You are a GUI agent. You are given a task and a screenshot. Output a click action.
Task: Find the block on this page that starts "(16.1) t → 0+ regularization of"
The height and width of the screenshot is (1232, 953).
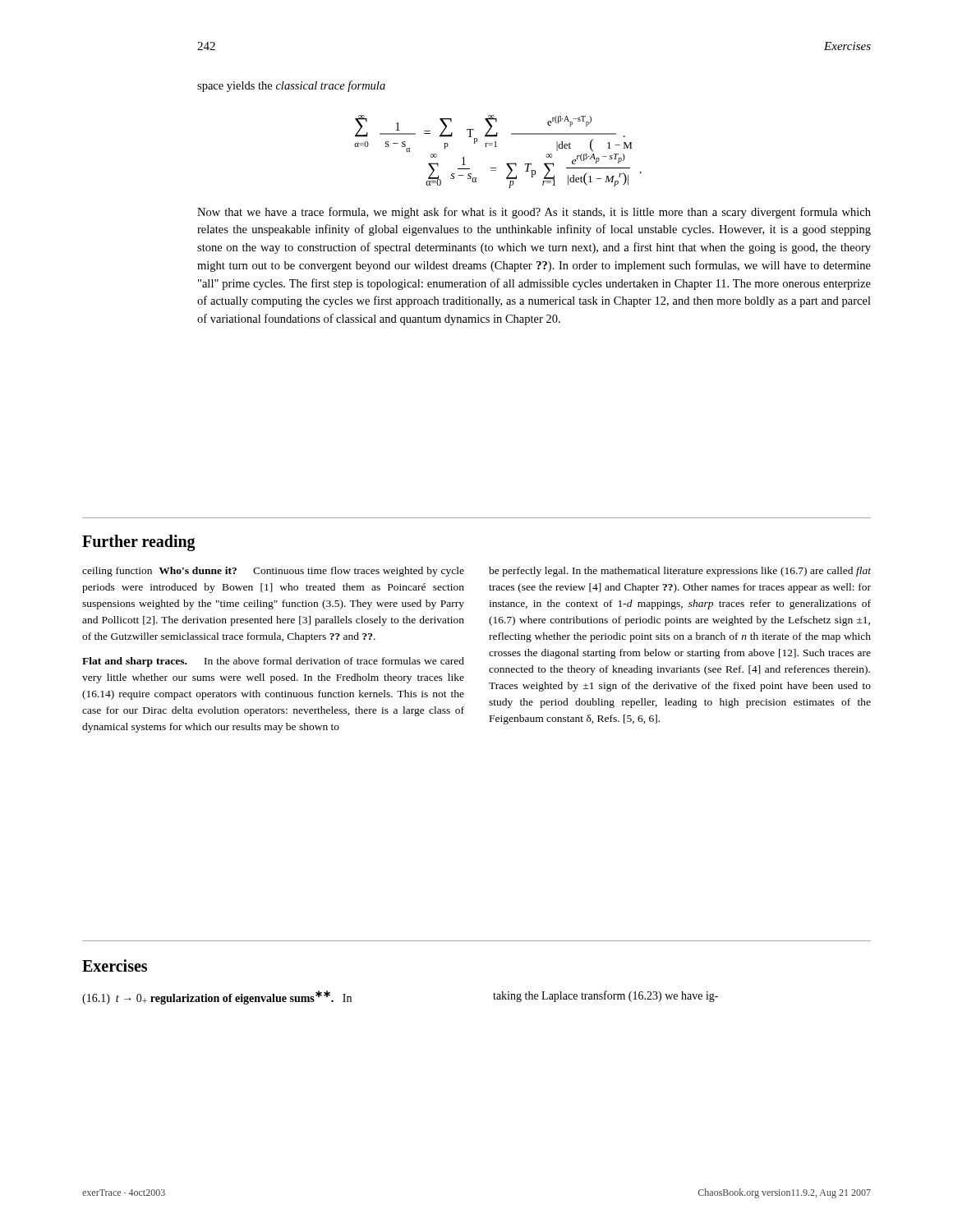click(x=216, y=997)
